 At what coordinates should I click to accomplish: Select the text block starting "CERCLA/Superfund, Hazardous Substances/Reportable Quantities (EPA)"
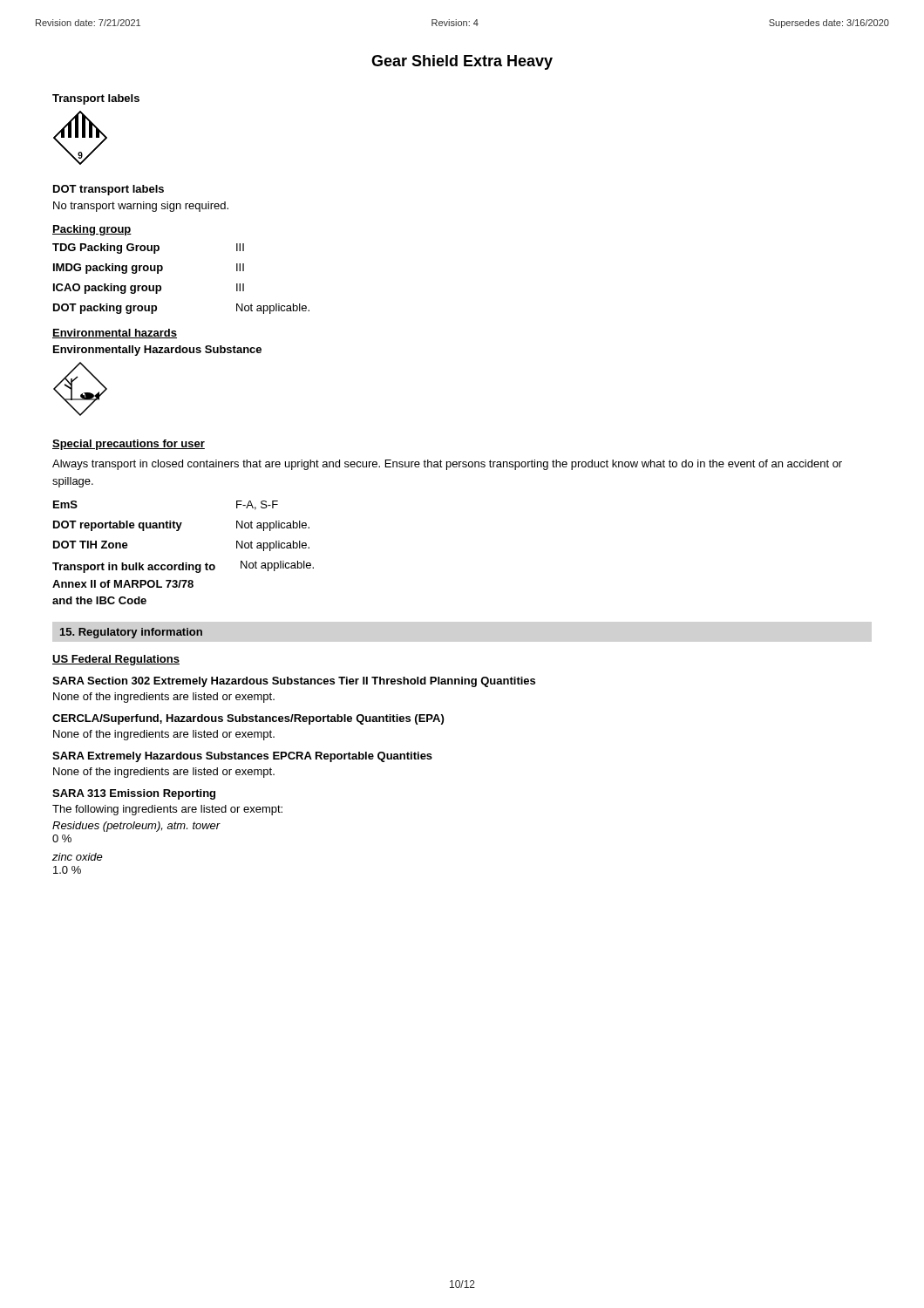click(x=248, y=718)
